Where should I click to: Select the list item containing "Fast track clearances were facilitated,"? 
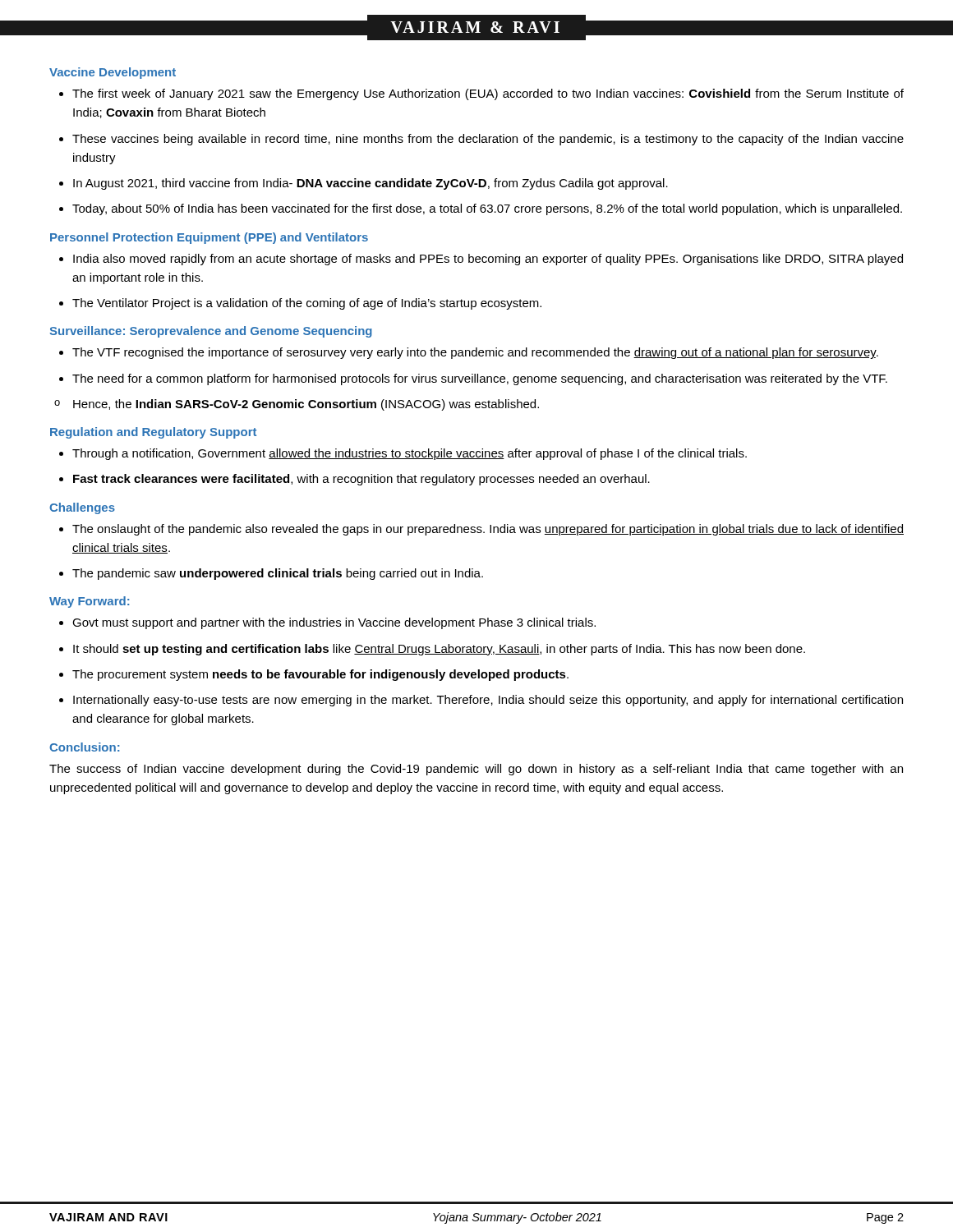(x=476, y=479)
